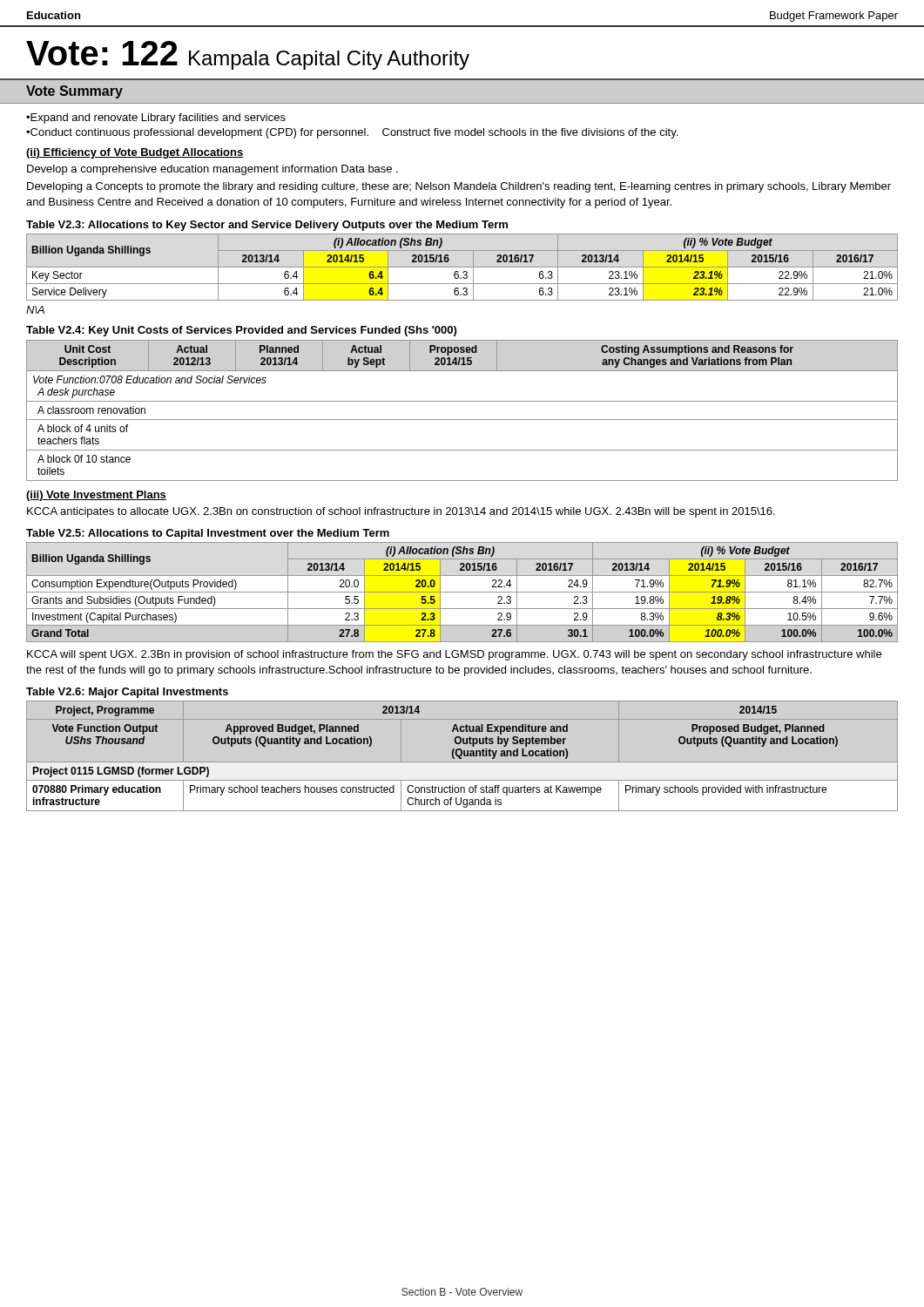Click on the region starting "(ii) Efficiency of Vote Budget Allocations"
Viewport: 924px width, 1307px height.
point(135,152)
